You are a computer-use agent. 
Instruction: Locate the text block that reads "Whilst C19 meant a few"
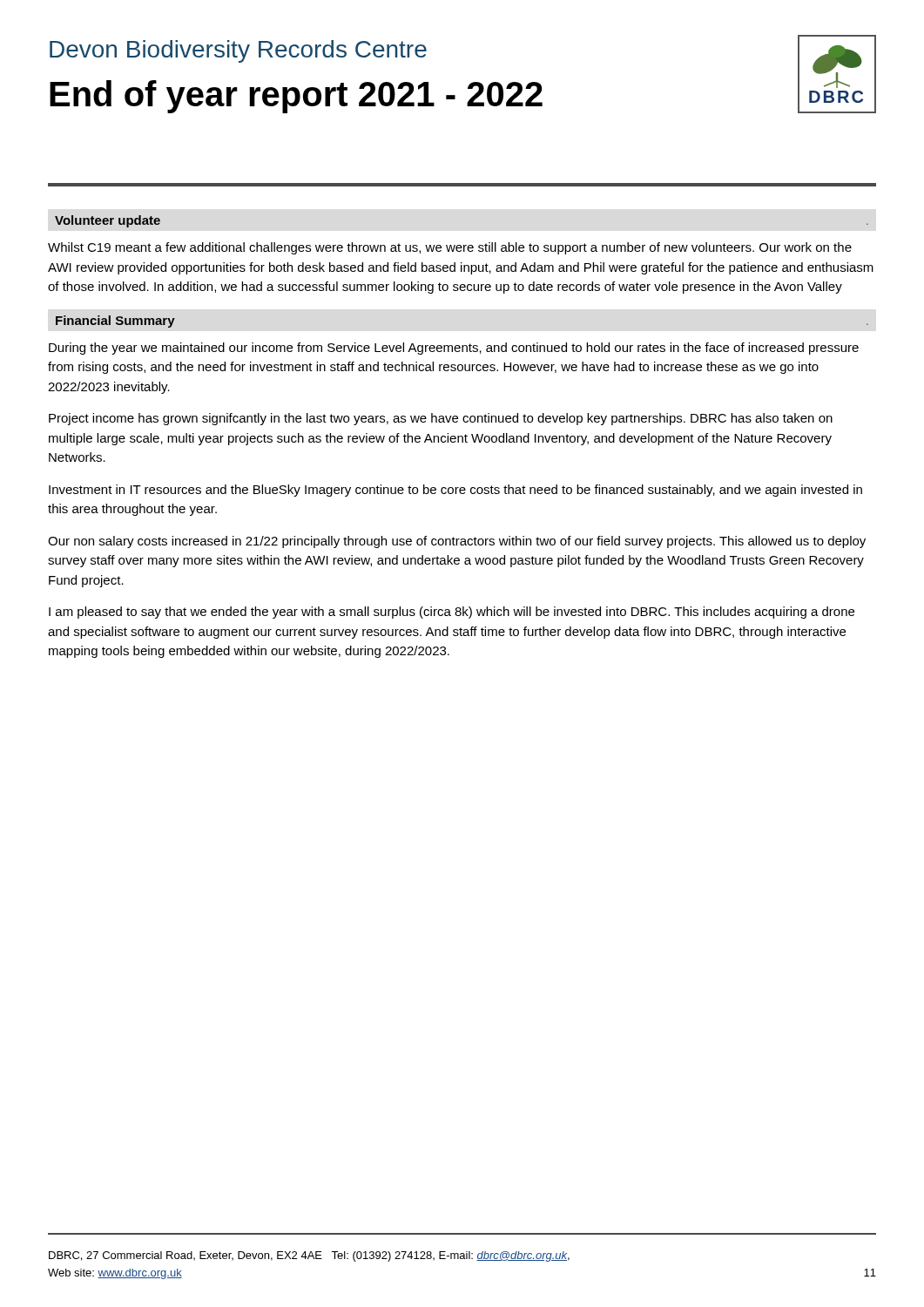coord(461,267)
